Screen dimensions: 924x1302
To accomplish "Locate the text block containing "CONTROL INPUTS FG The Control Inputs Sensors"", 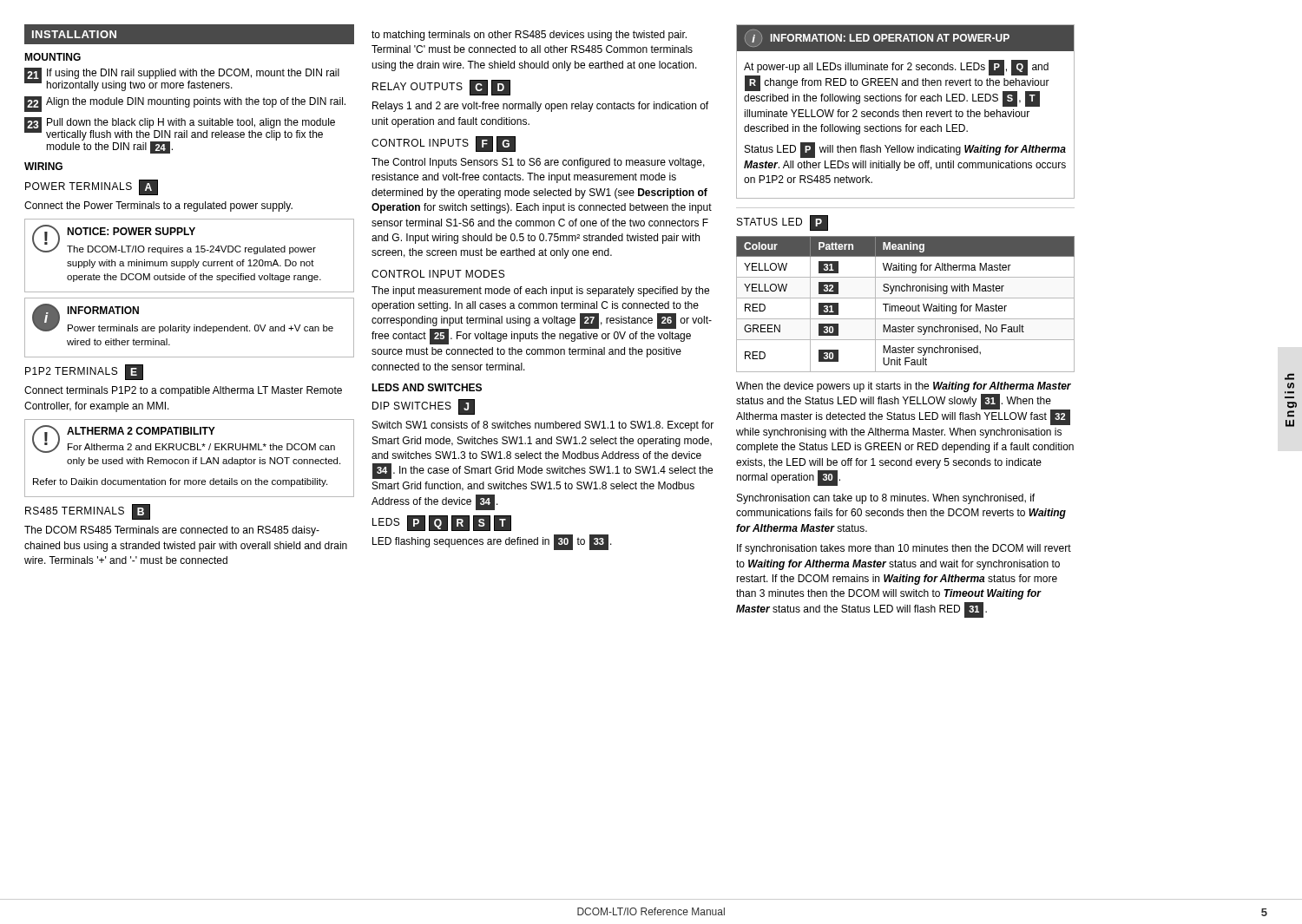I will [545, 199].
